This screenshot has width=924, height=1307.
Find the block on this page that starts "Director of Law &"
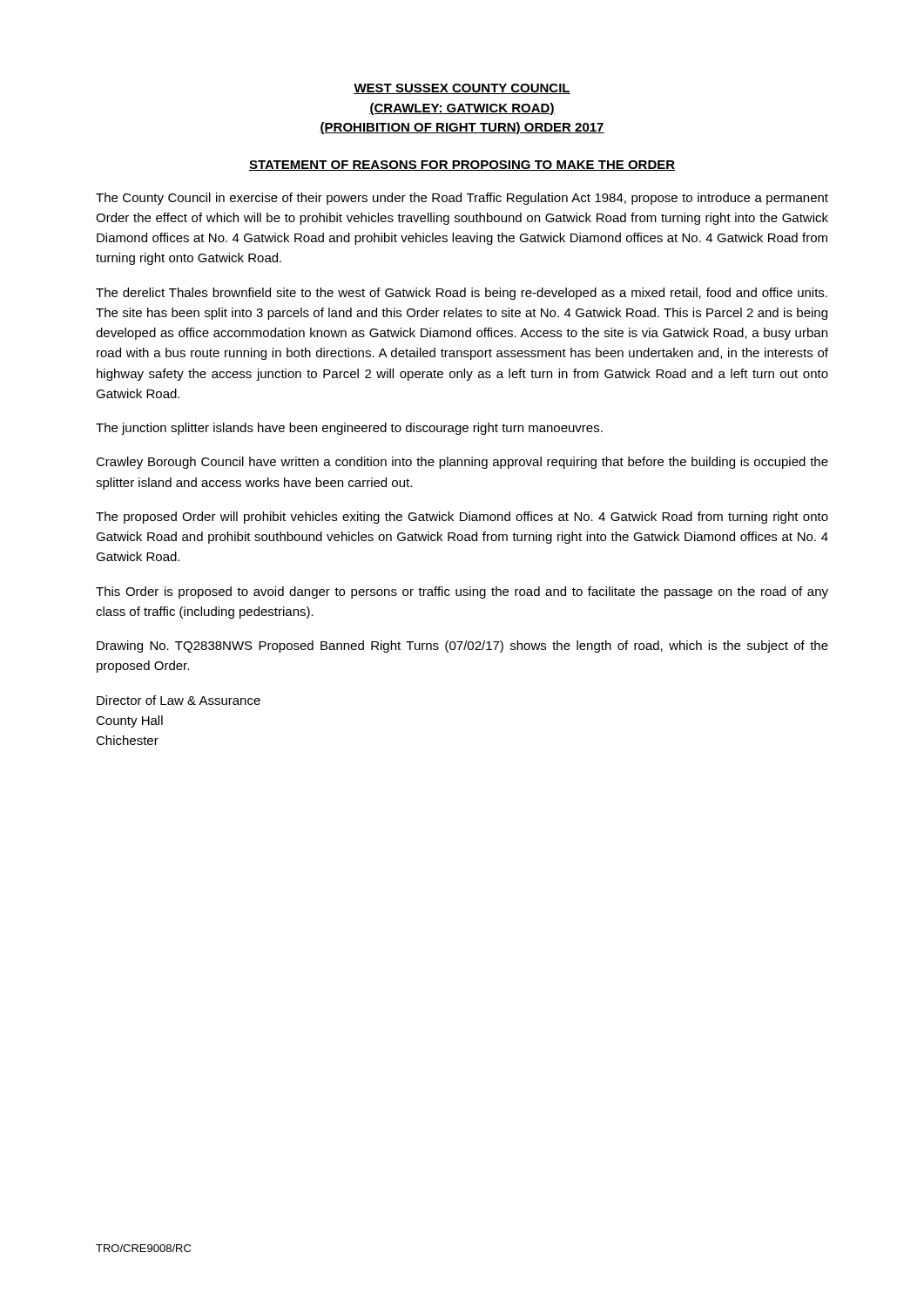click(179, 700)
